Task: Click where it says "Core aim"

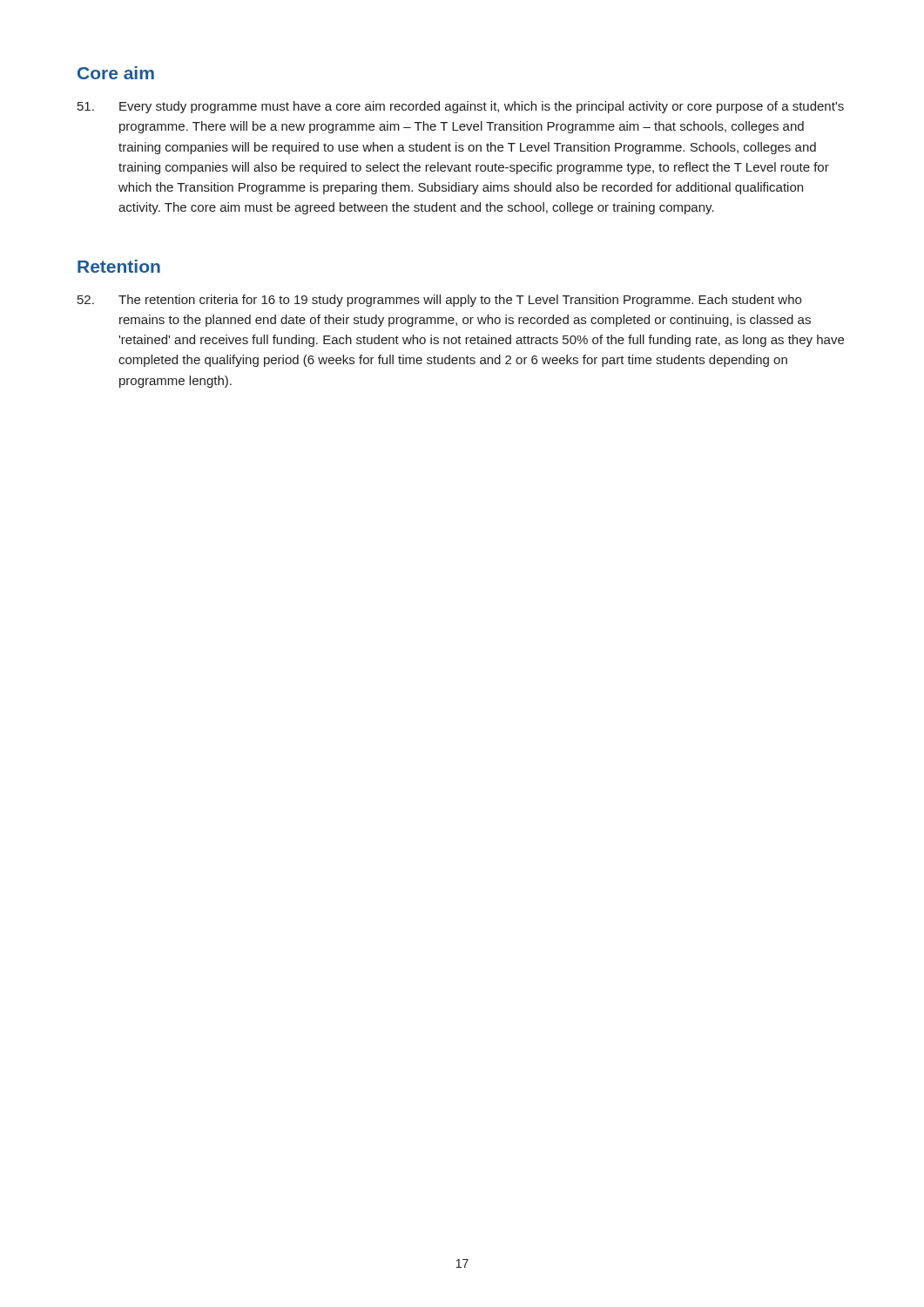Action: click(116, 73)
